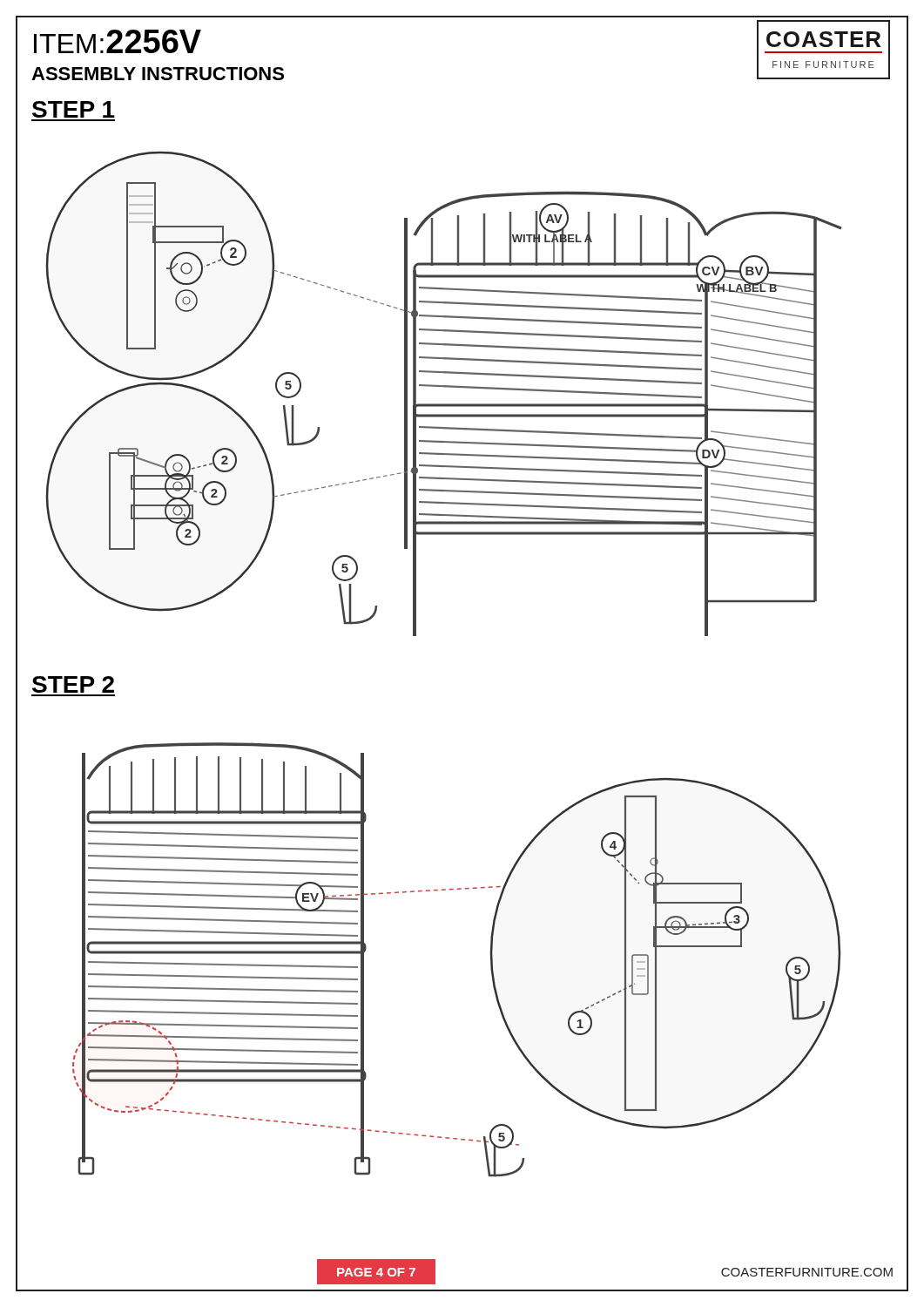
Task: Point to the block starting "STEP 2"
Action: click(x=73, y=684)
